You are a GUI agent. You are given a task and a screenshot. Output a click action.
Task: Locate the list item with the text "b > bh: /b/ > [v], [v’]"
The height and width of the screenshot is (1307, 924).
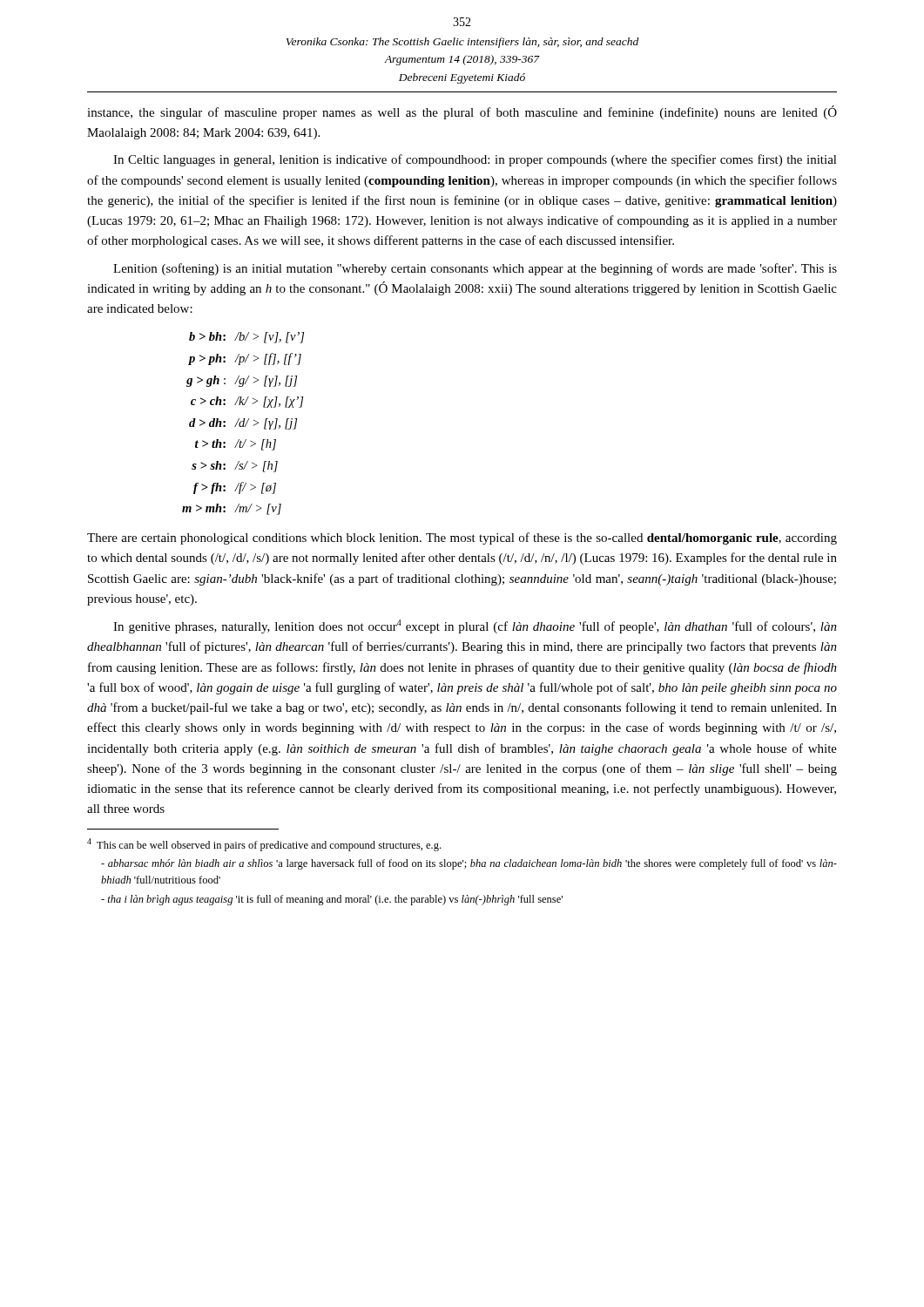pos(231,337)
